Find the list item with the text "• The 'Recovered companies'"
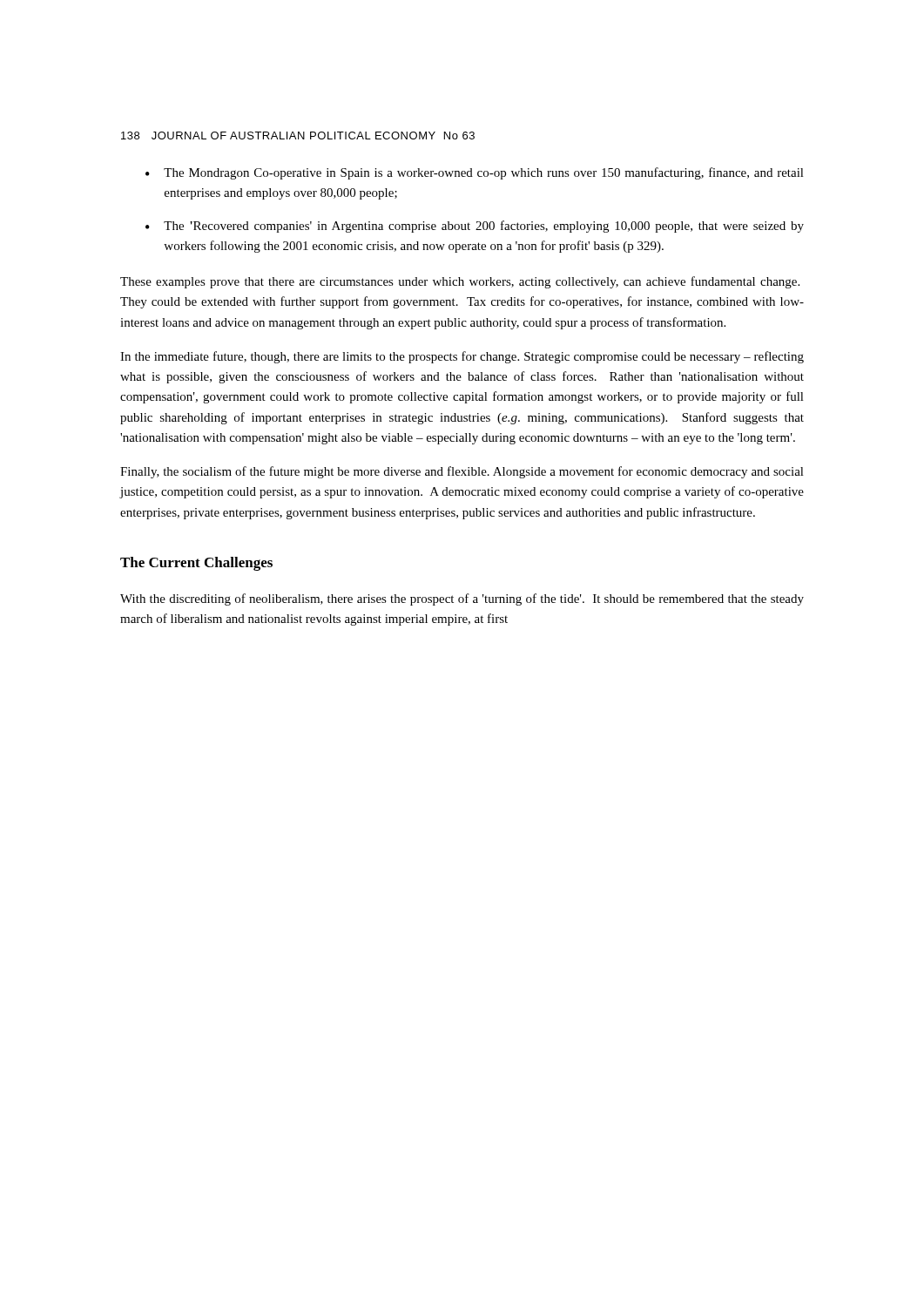The width and height of the screenshot is (924, 1307). (x=474, y=236)
